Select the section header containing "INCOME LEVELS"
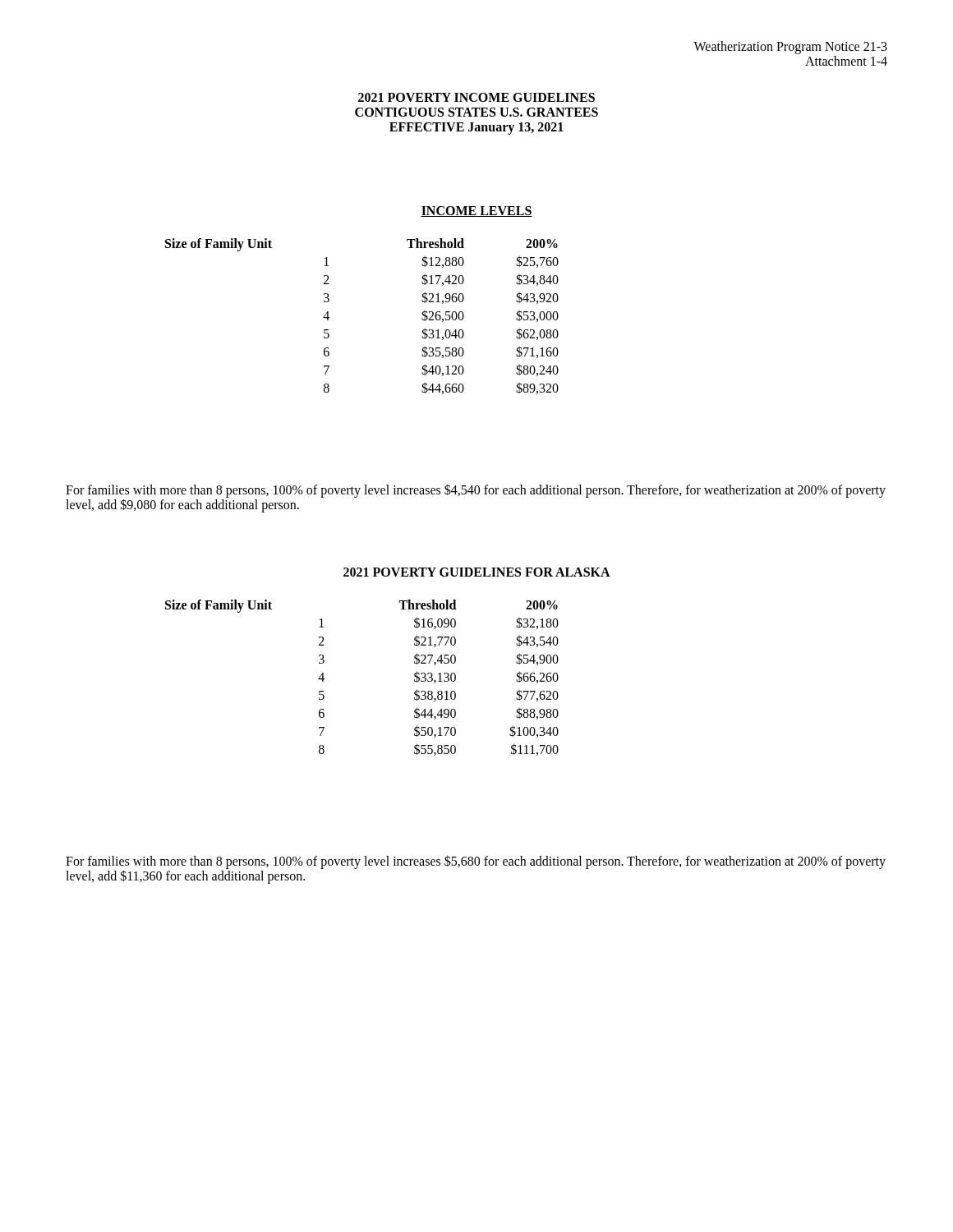This screenshot has width=953, height=1232. pyautogui.click(x=476, y=211)
